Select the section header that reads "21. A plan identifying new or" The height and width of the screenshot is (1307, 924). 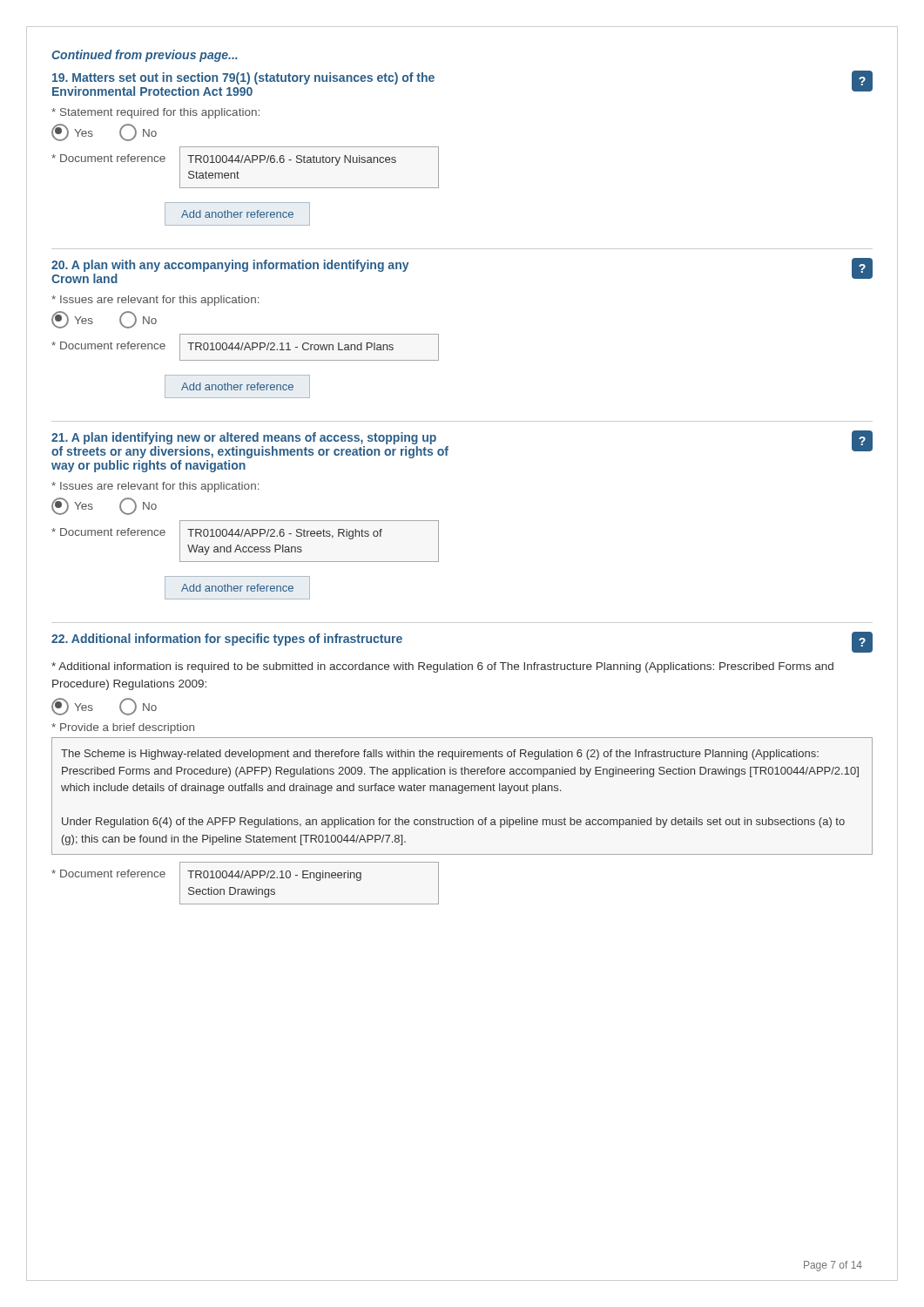coord(237,447)
